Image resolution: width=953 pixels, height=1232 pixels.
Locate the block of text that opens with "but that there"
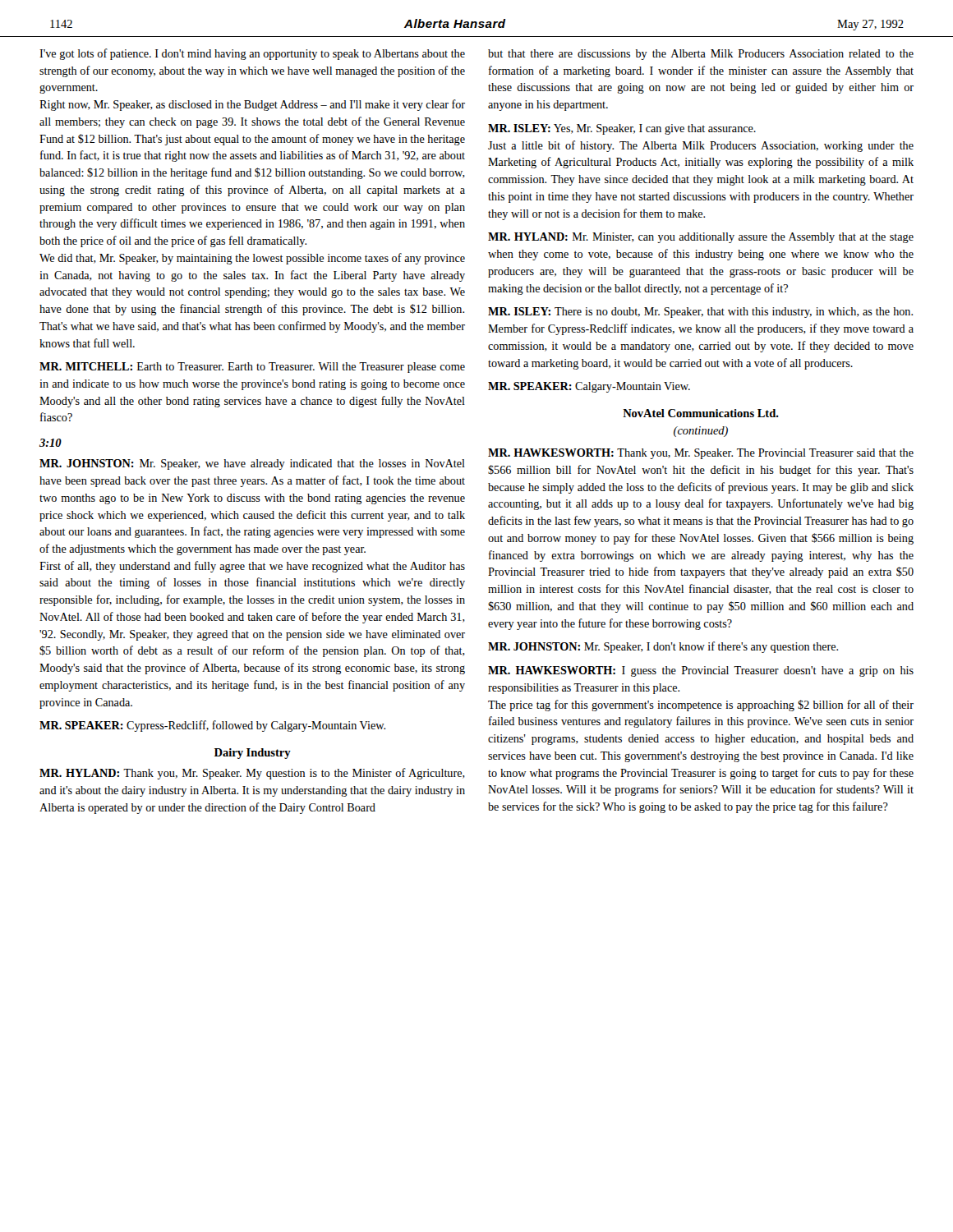(701, 79)
